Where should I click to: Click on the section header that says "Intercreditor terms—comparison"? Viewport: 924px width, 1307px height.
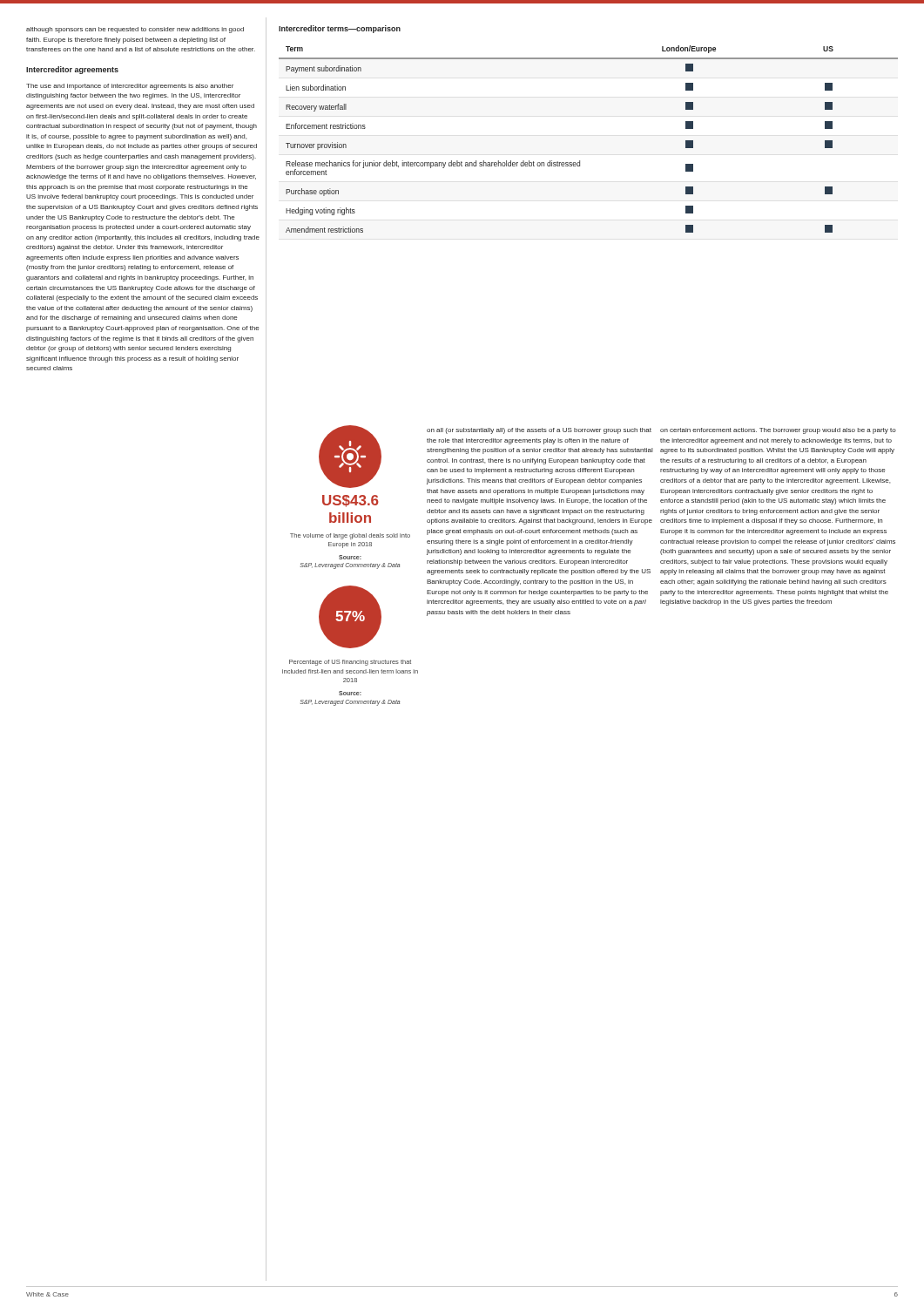340,29
